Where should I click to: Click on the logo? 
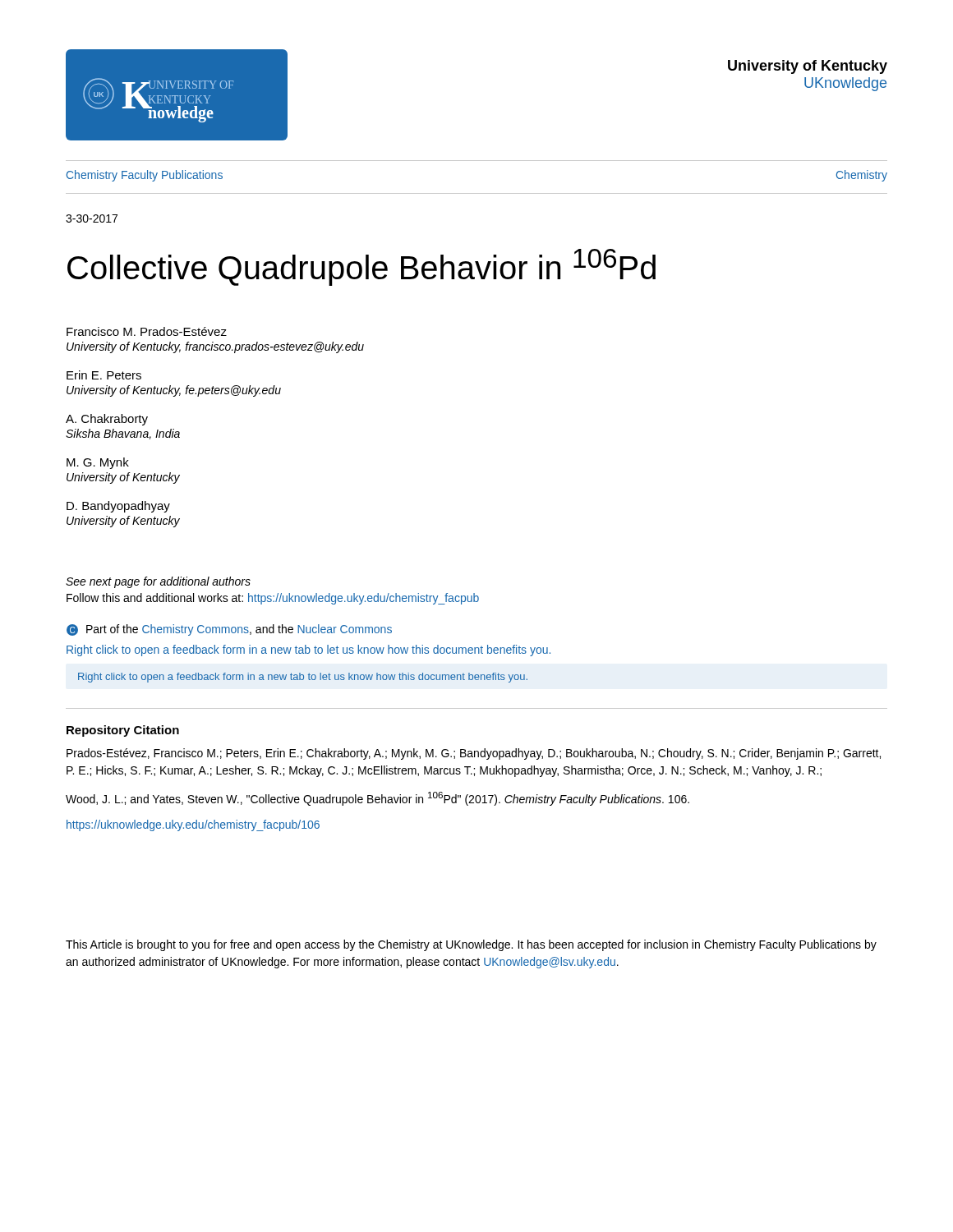point(181,95)
